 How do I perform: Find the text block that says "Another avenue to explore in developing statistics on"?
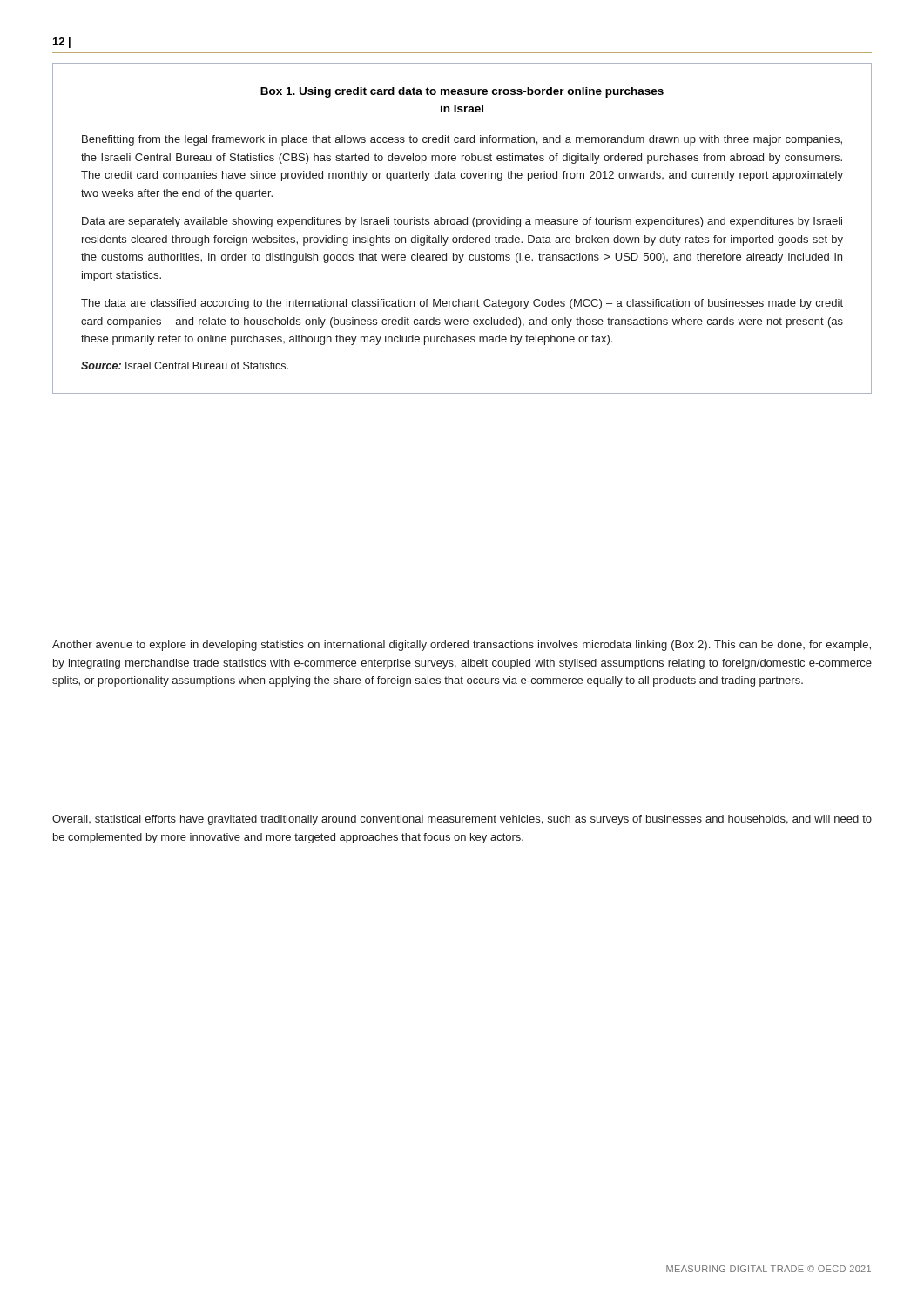pos(462,662)
